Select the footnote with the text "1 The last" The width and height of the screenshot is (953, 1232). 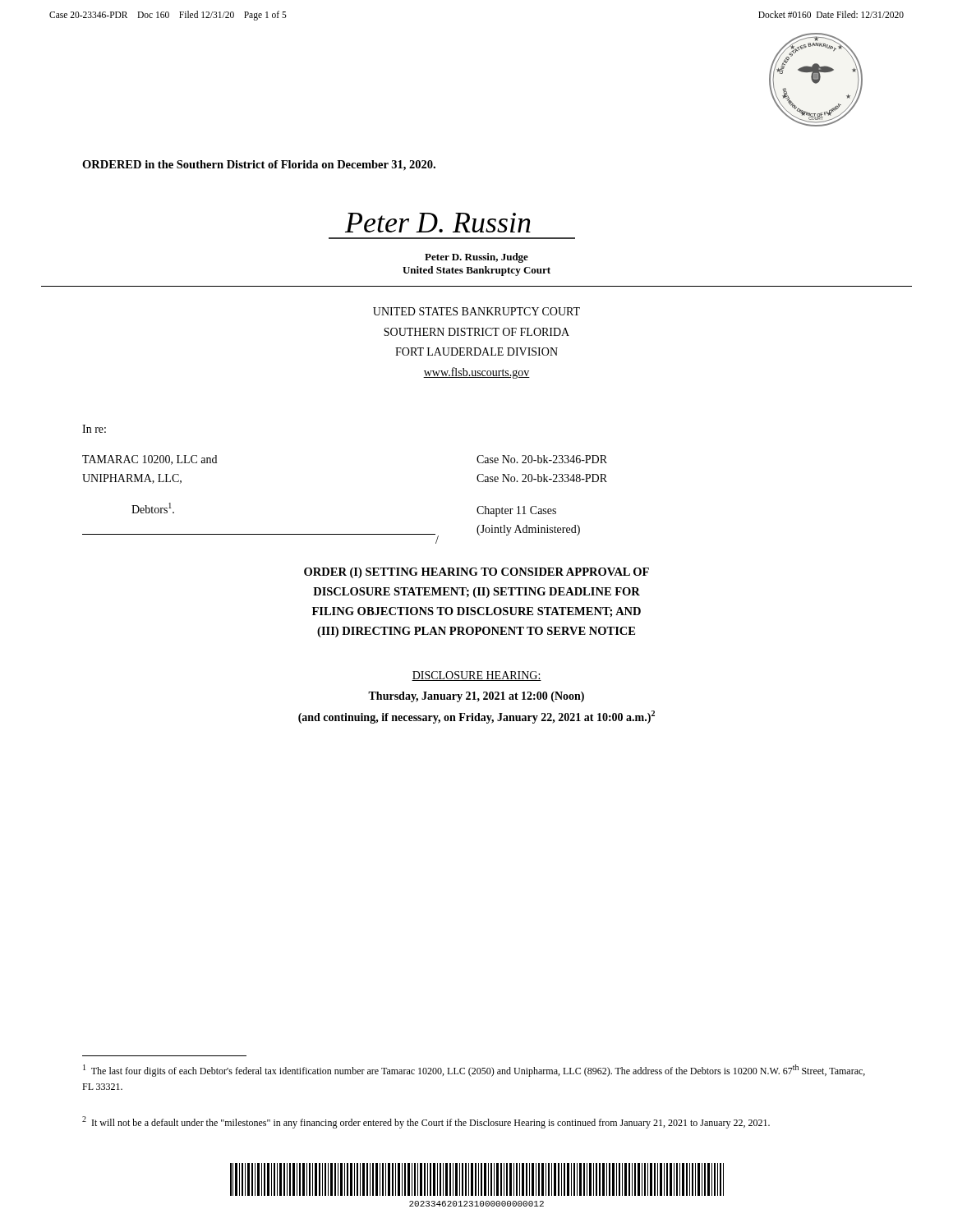click(x=474, y=1074)
